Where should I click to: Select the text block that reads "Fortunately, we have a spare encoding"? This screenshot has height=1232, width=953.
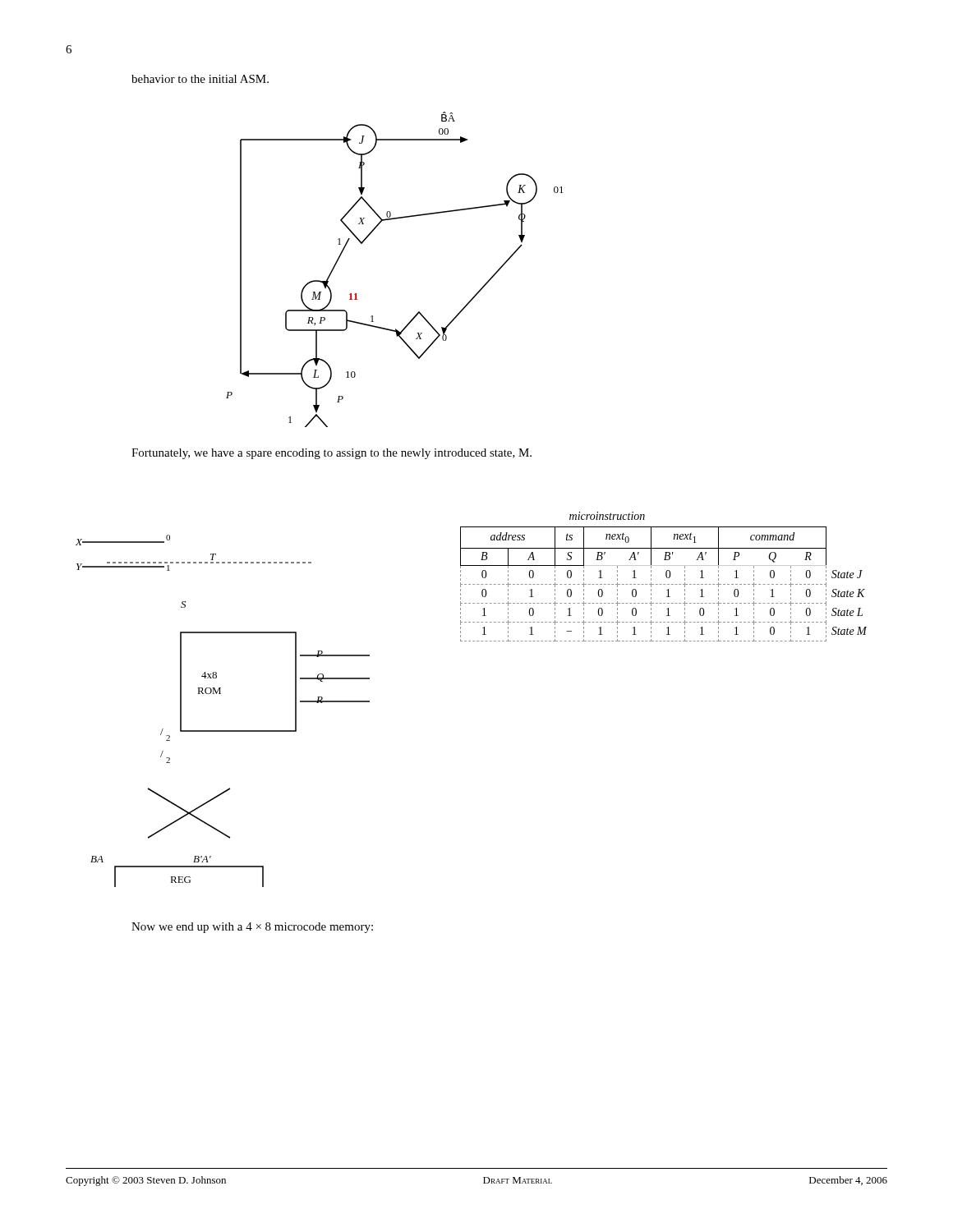coord(332,453)
